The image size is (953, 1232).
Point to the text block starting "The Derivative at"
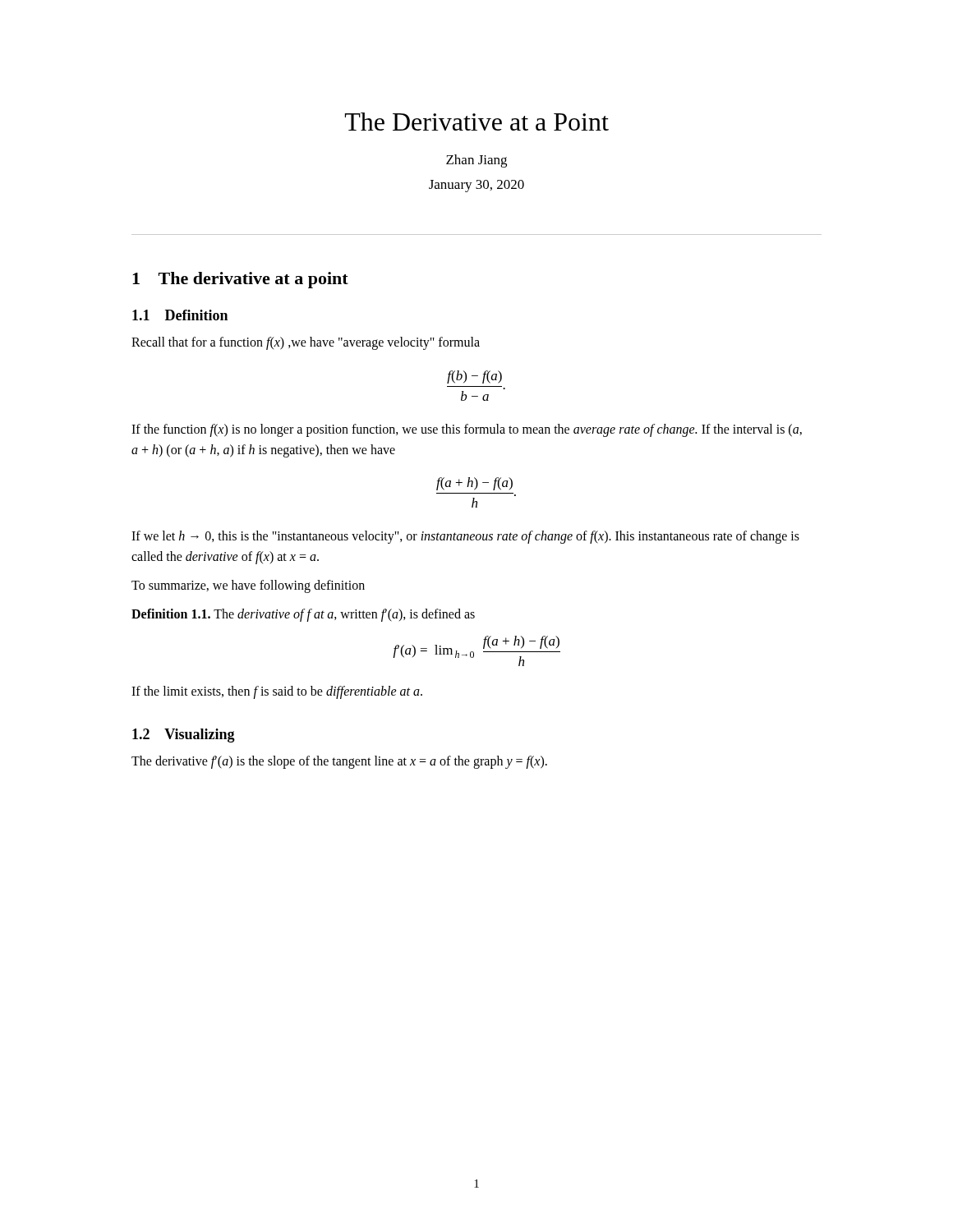pyautogui.click(x=476, y=122)
